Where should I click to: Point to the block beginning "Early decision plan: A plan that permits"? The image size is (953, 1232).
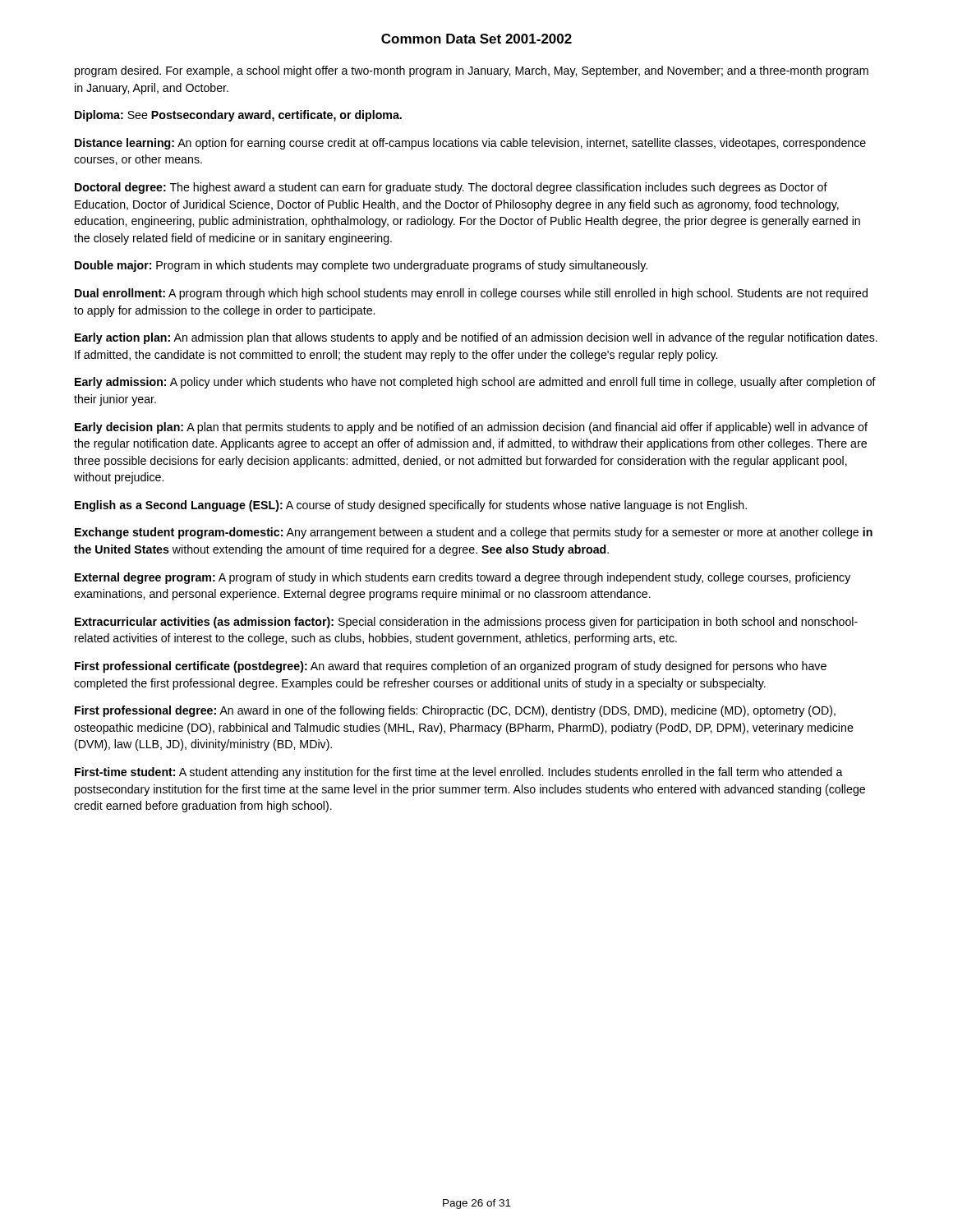pos(471,452)
